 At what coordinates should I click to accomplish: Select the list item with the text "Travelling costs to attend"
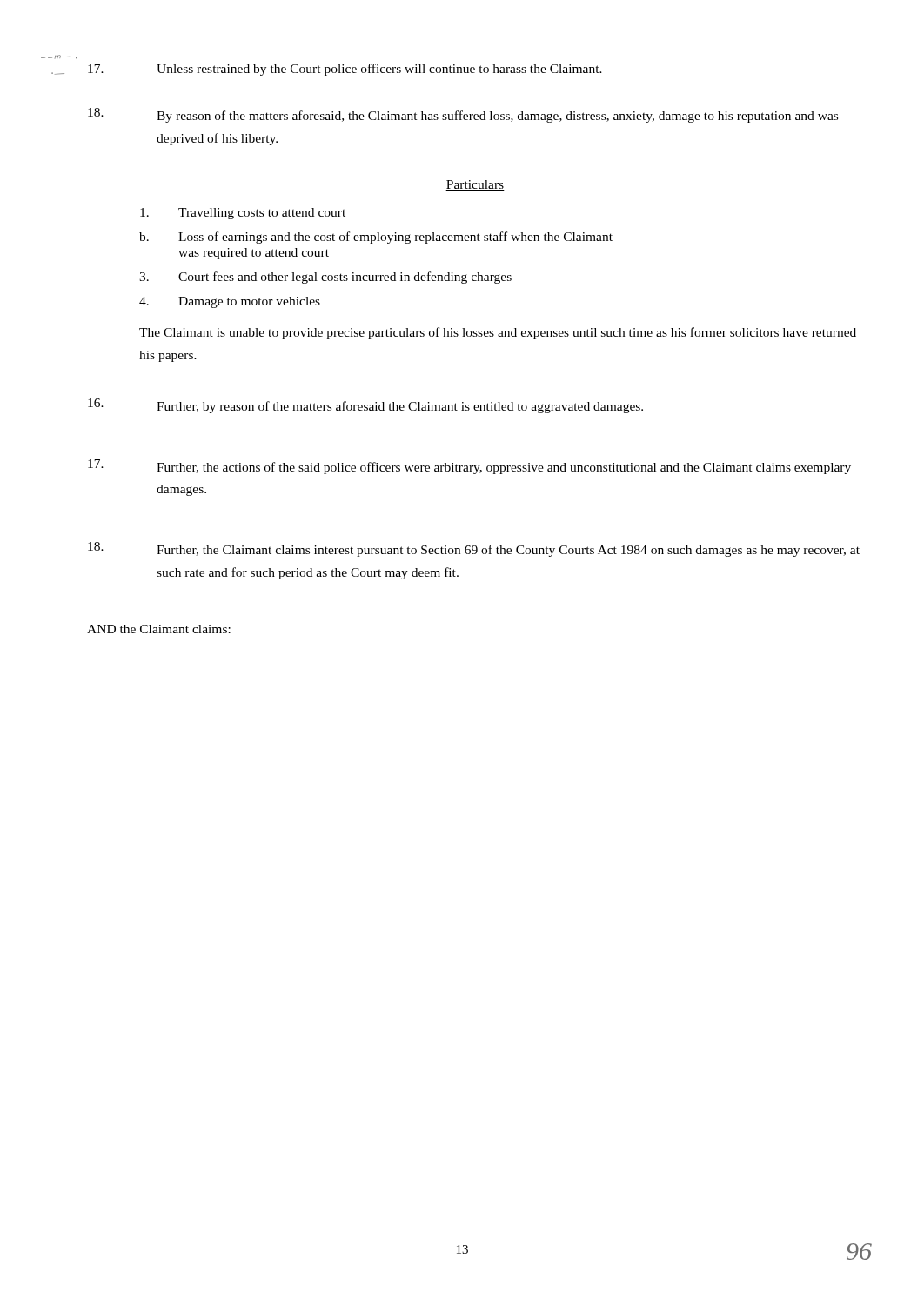(x=242, y=212)
